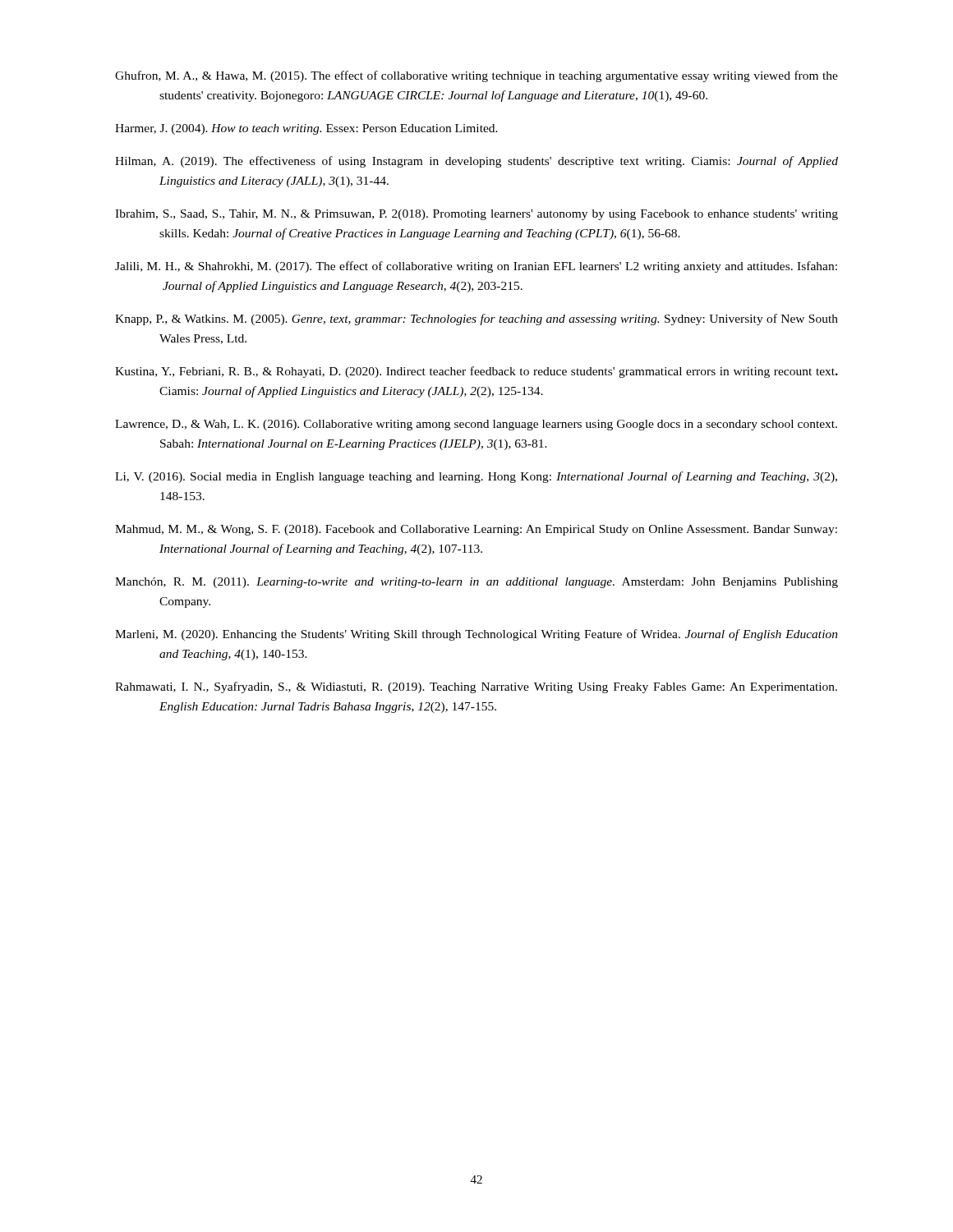Find the text block starting "Manchón, R. M. (2011). Learning-to-write"

476,591
